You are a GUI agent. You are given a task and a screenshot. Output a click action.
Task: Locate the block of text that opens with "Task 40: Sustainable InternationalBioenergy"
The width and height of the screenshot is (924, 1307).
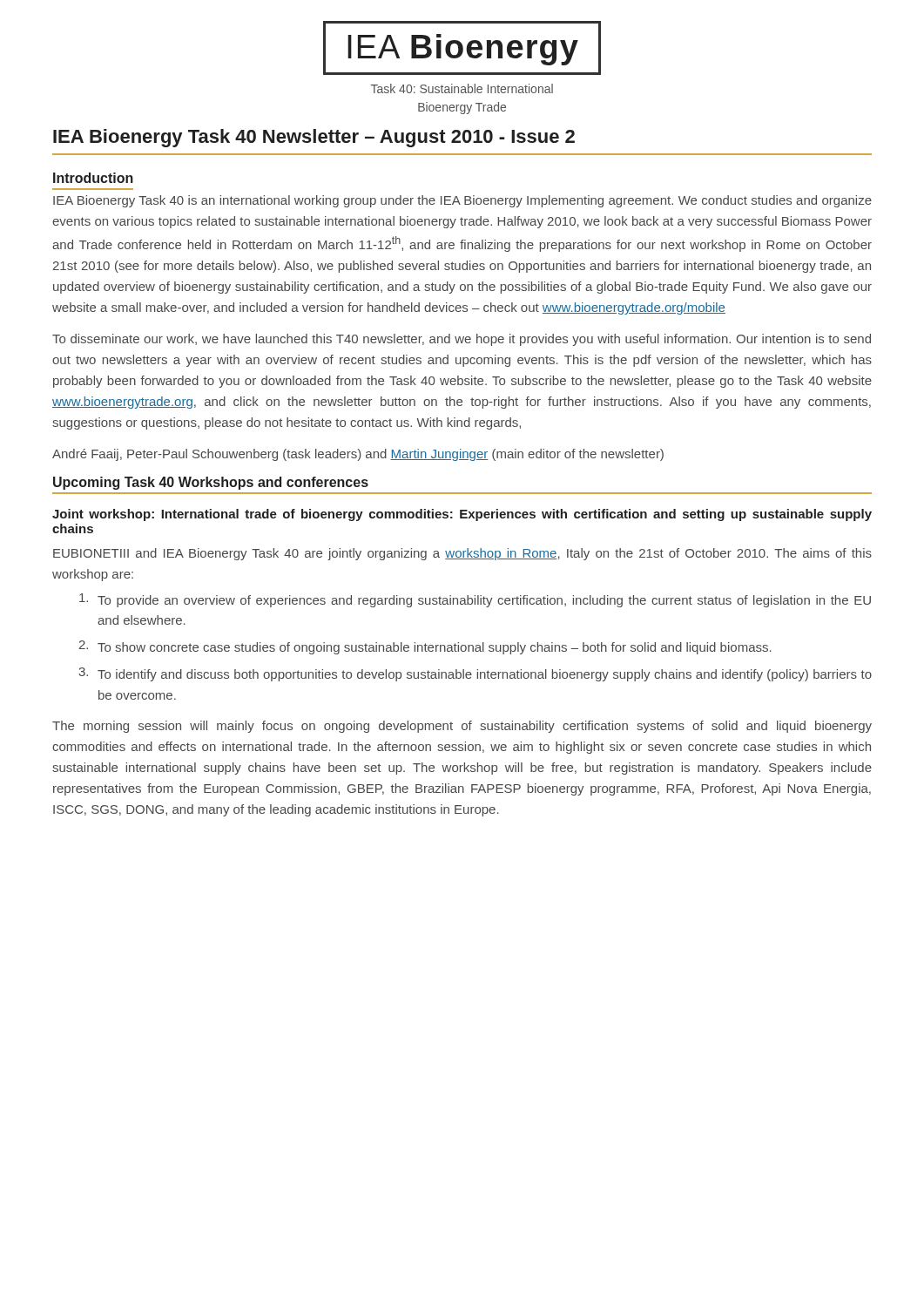coord(462,98)
